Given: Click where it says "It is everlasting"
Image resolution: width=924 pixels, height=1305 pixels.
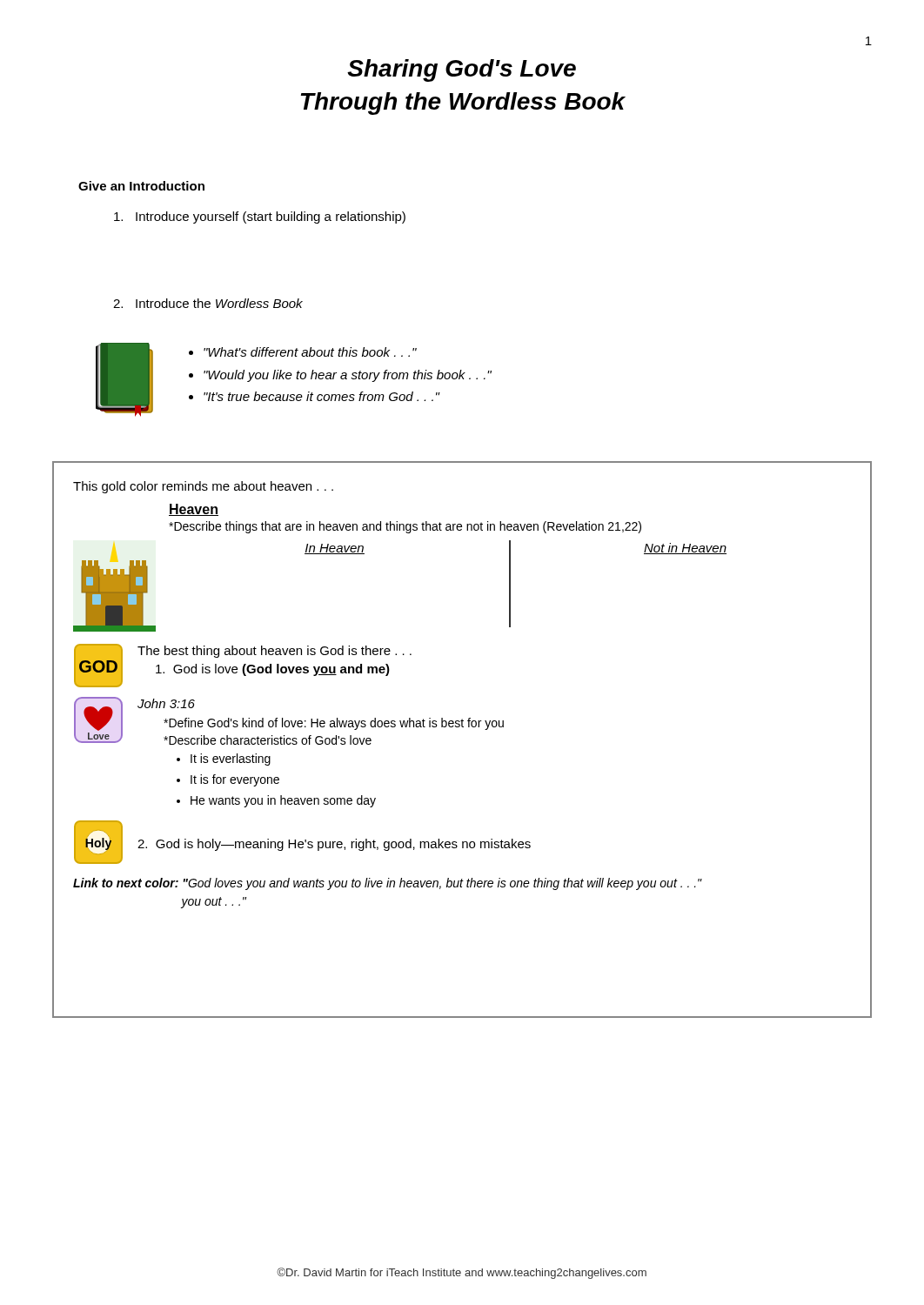Looking at the screenshot, I should coord(230,759).
